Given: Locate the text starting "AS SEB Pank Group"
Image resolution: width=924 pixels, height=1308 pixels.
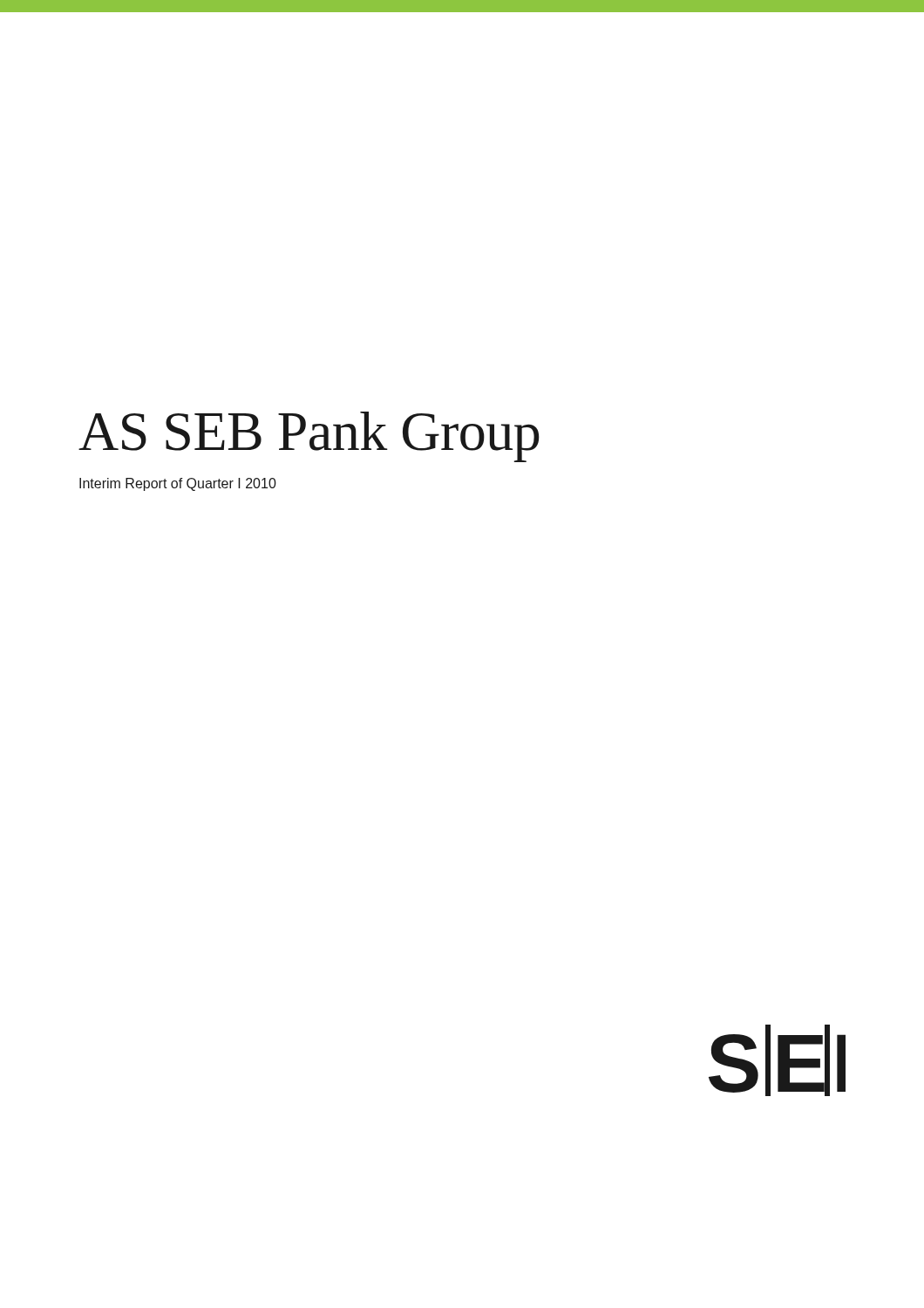Looking at the screenshot, I should tap(310, 432).
